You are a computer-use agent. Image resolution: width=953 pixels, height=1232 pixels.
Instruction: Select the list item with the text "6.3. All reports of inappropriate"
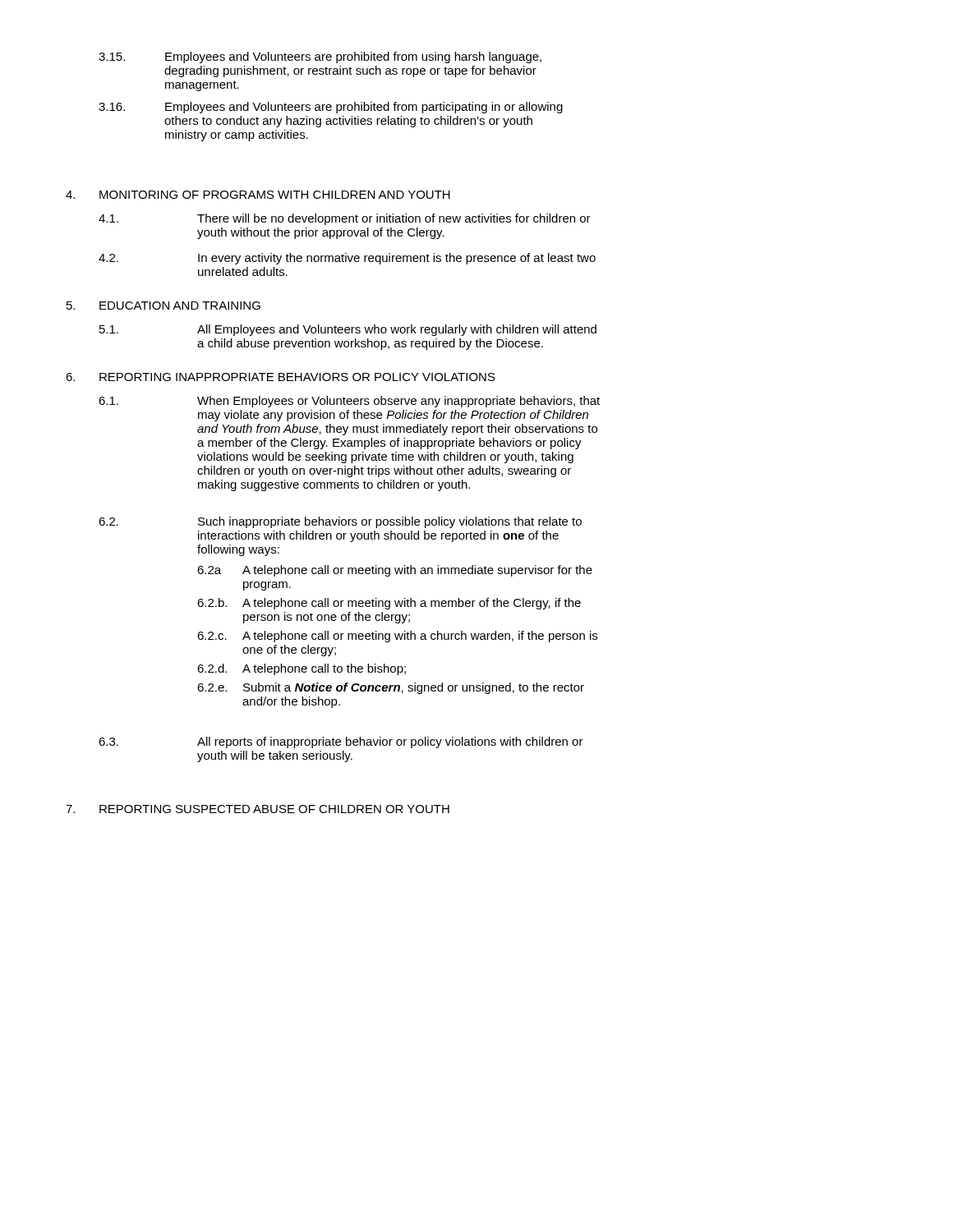point(476,748)
